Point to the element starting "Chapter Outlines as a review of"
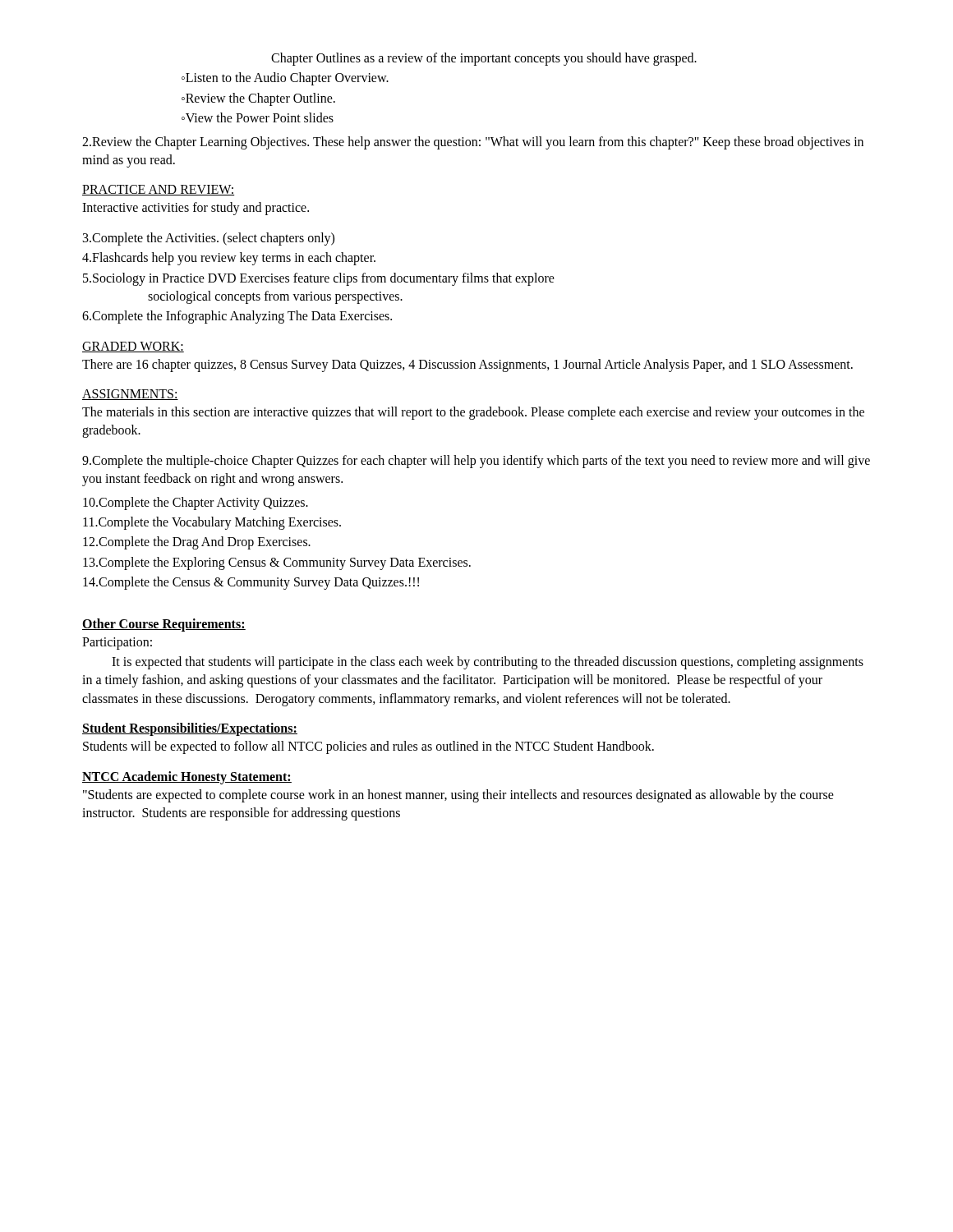This screenshot has height=1232, width=953. coord(484,58)
